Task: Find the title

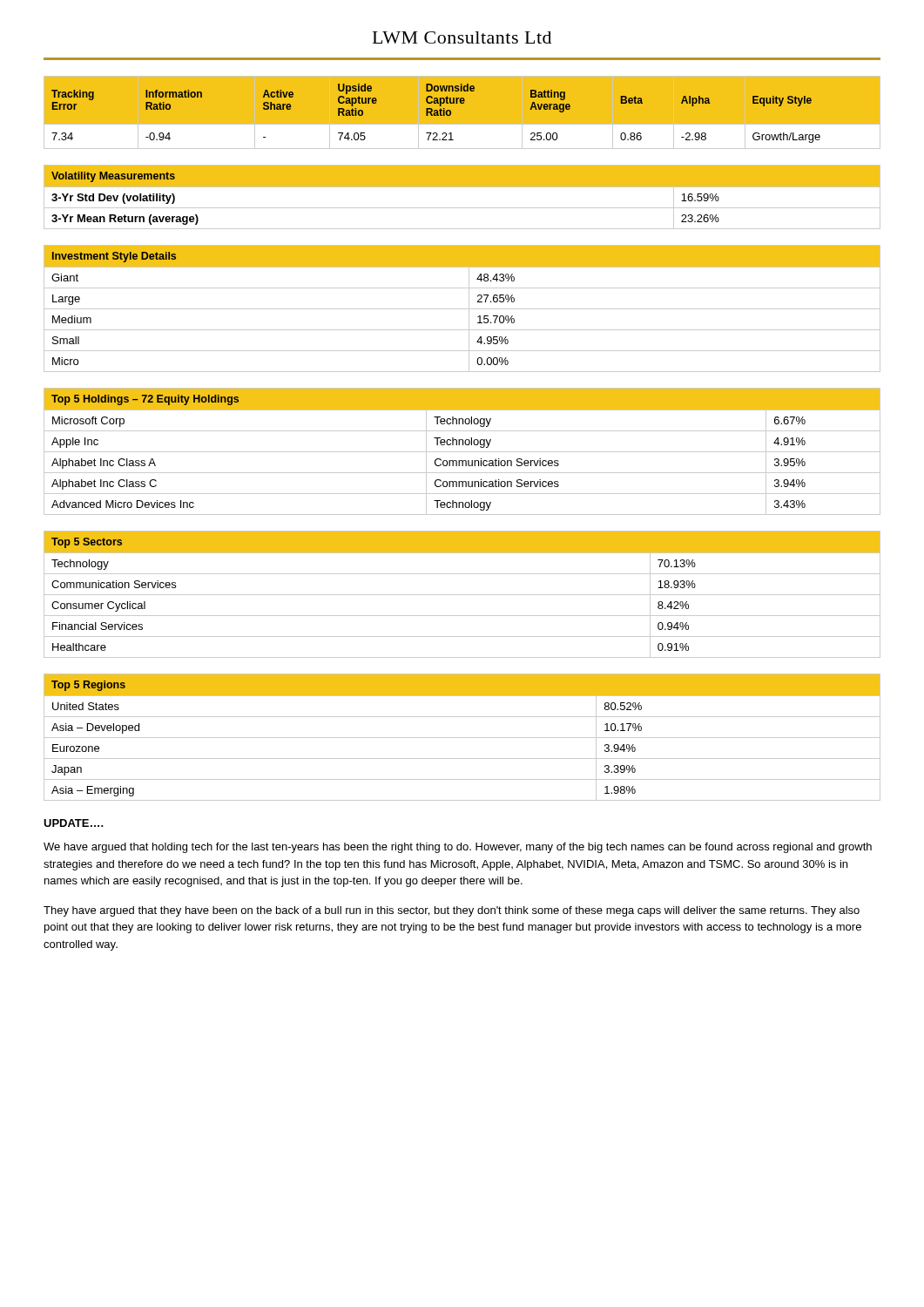Action: [x=462, y=37]
